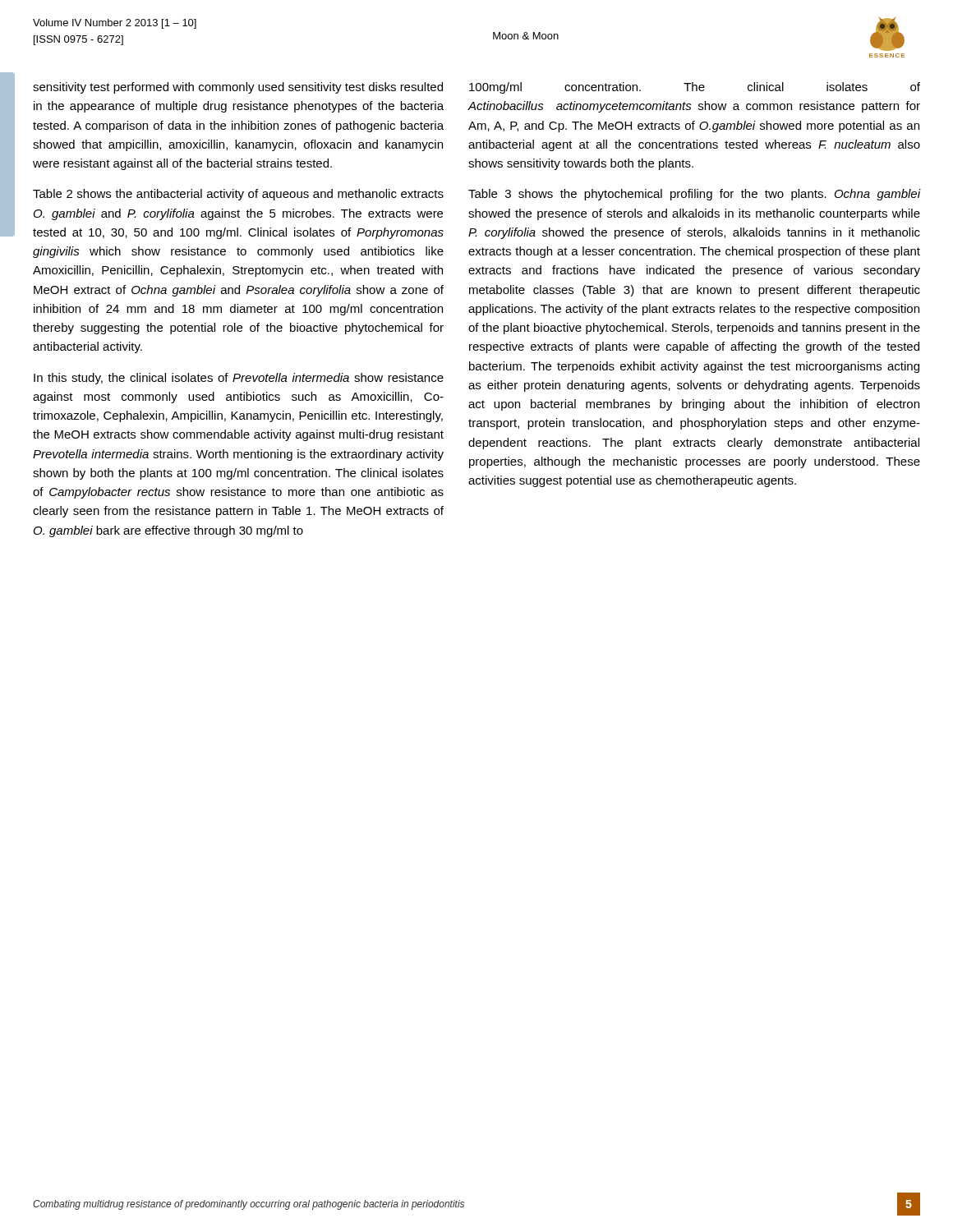Image resolution: width=953 pixels, height=1232 pixels.
Task: Find the block on this page that starts "sensitivity test performed with commonly used"
Action: click(x=238, y=125)
